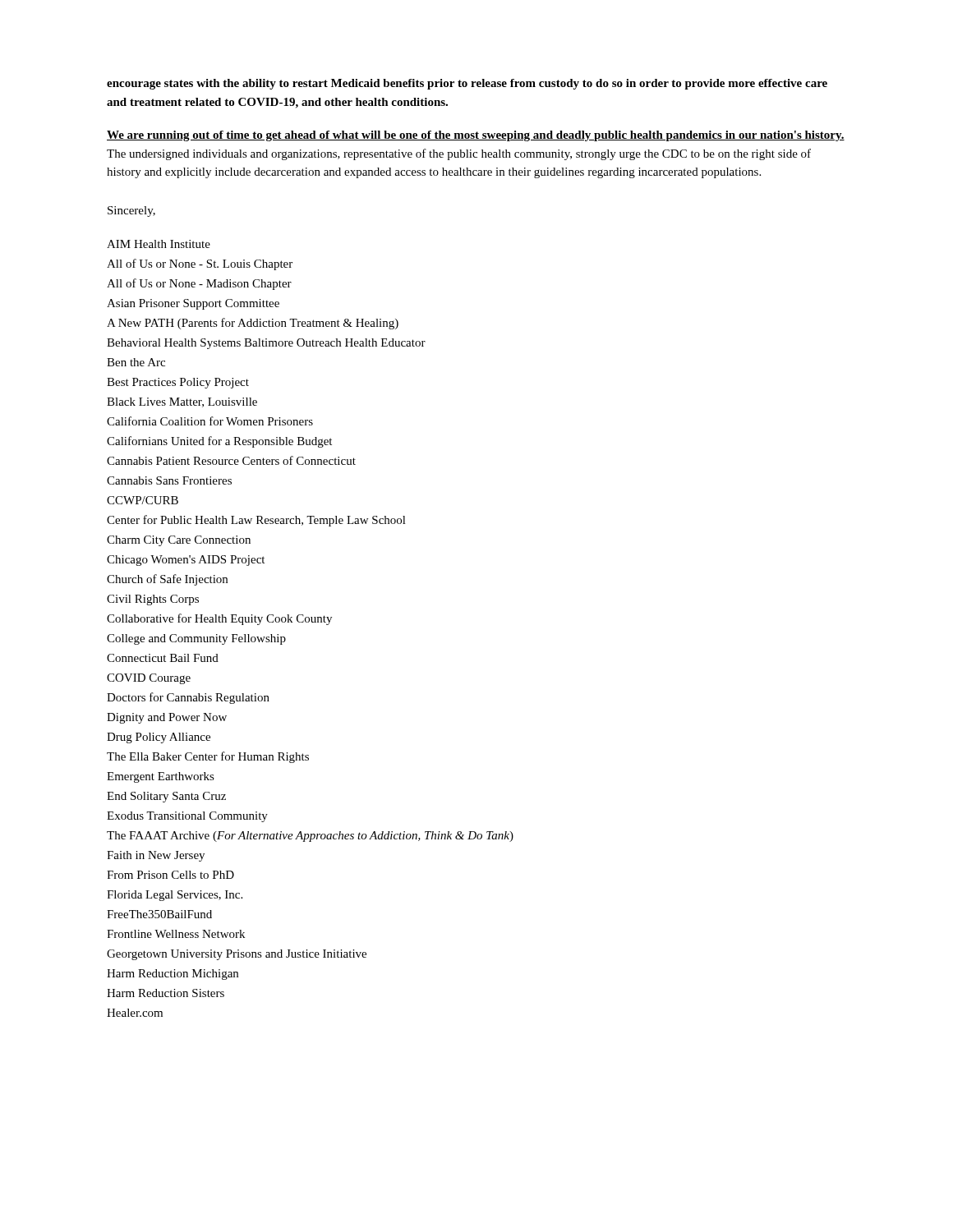Click the passage that begins "All of Us or None - Madison"

click(x=199, y=283)
